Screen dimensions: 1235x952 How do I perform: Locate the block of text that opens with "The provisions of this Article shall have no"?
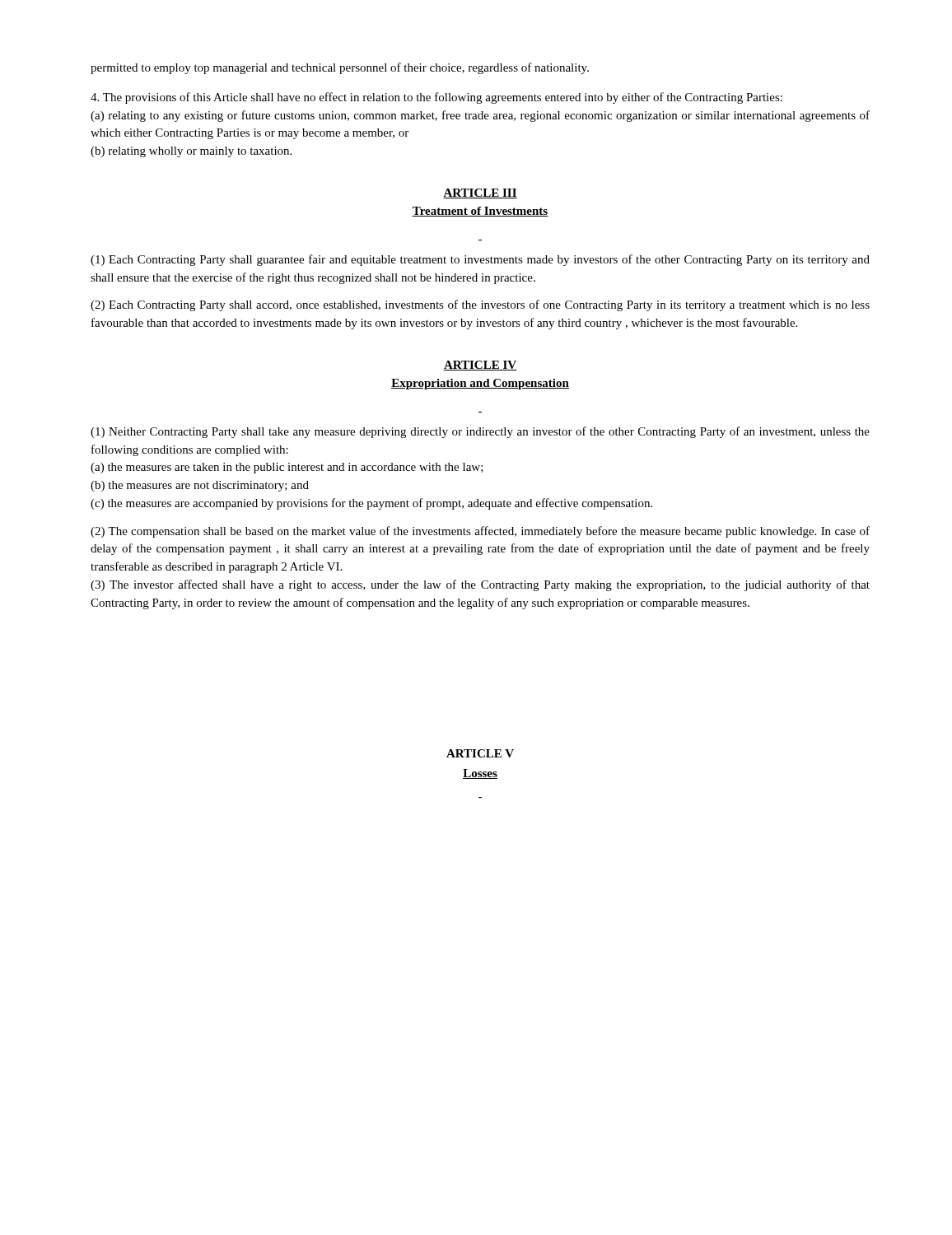tap(480, 124)
